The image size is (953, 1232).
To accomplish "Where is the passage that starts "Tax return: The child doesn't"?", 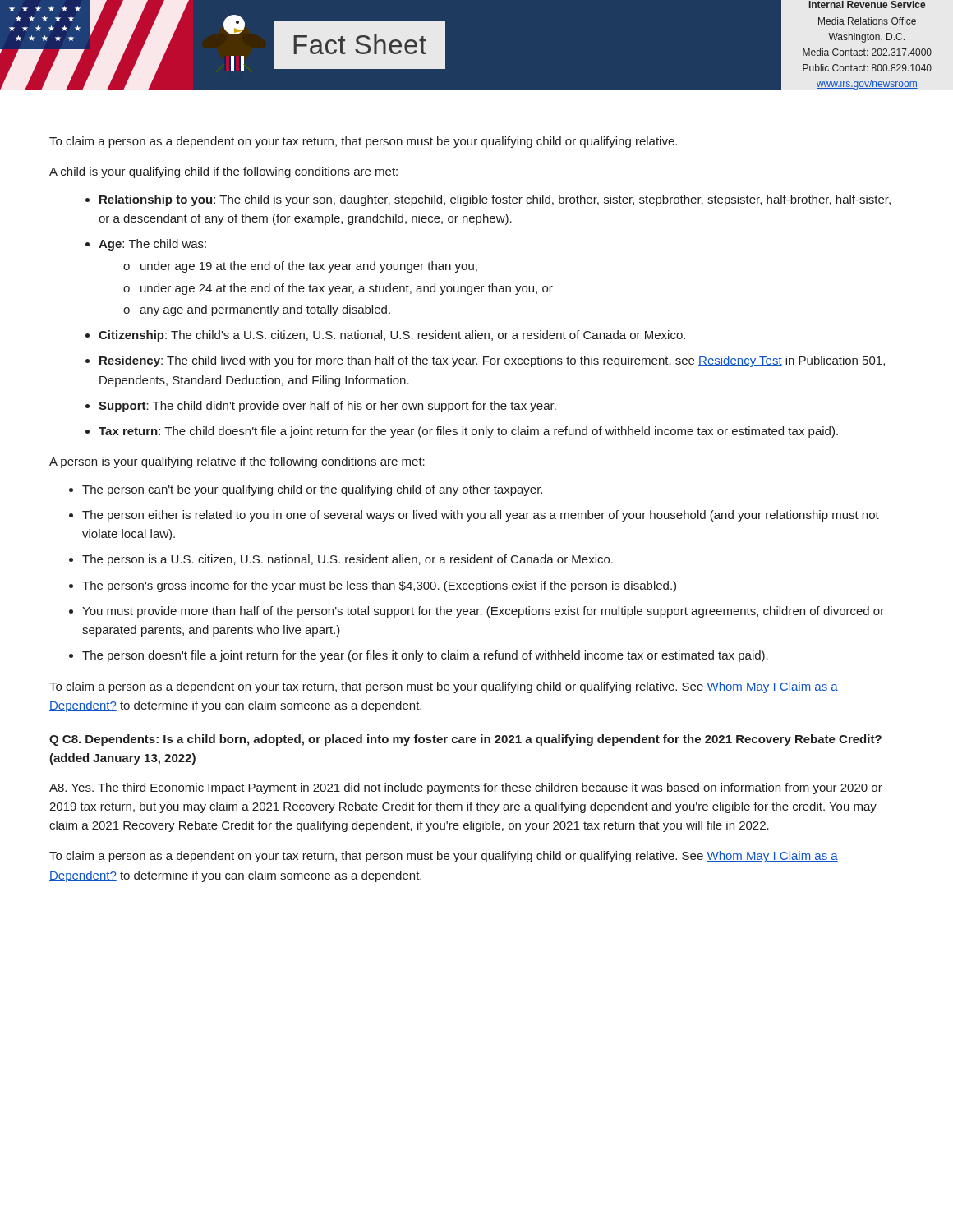I will pos(469,431).
